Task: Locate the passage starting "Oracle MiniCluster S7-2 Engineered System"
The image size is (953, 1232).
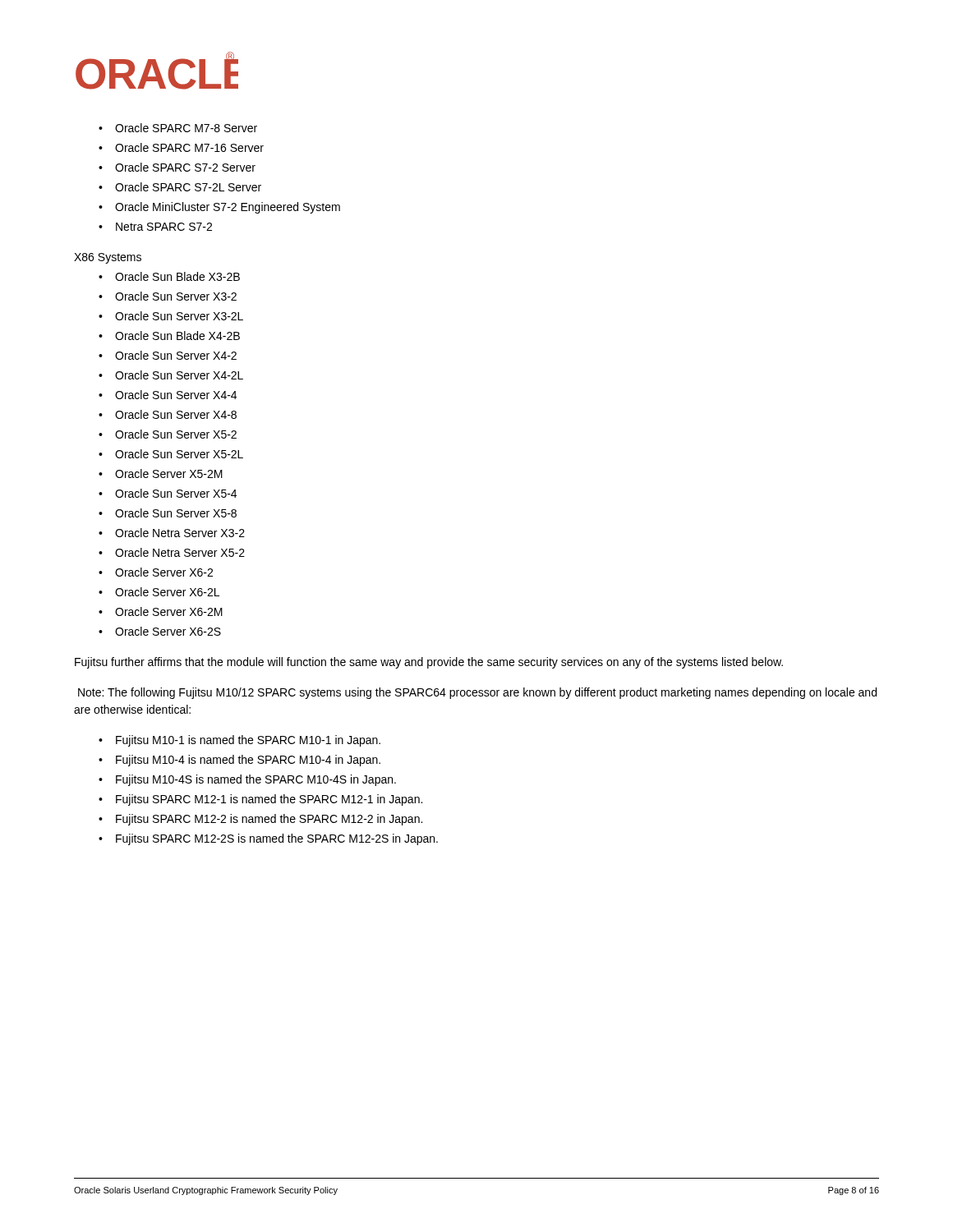Action: coord(228,207)
